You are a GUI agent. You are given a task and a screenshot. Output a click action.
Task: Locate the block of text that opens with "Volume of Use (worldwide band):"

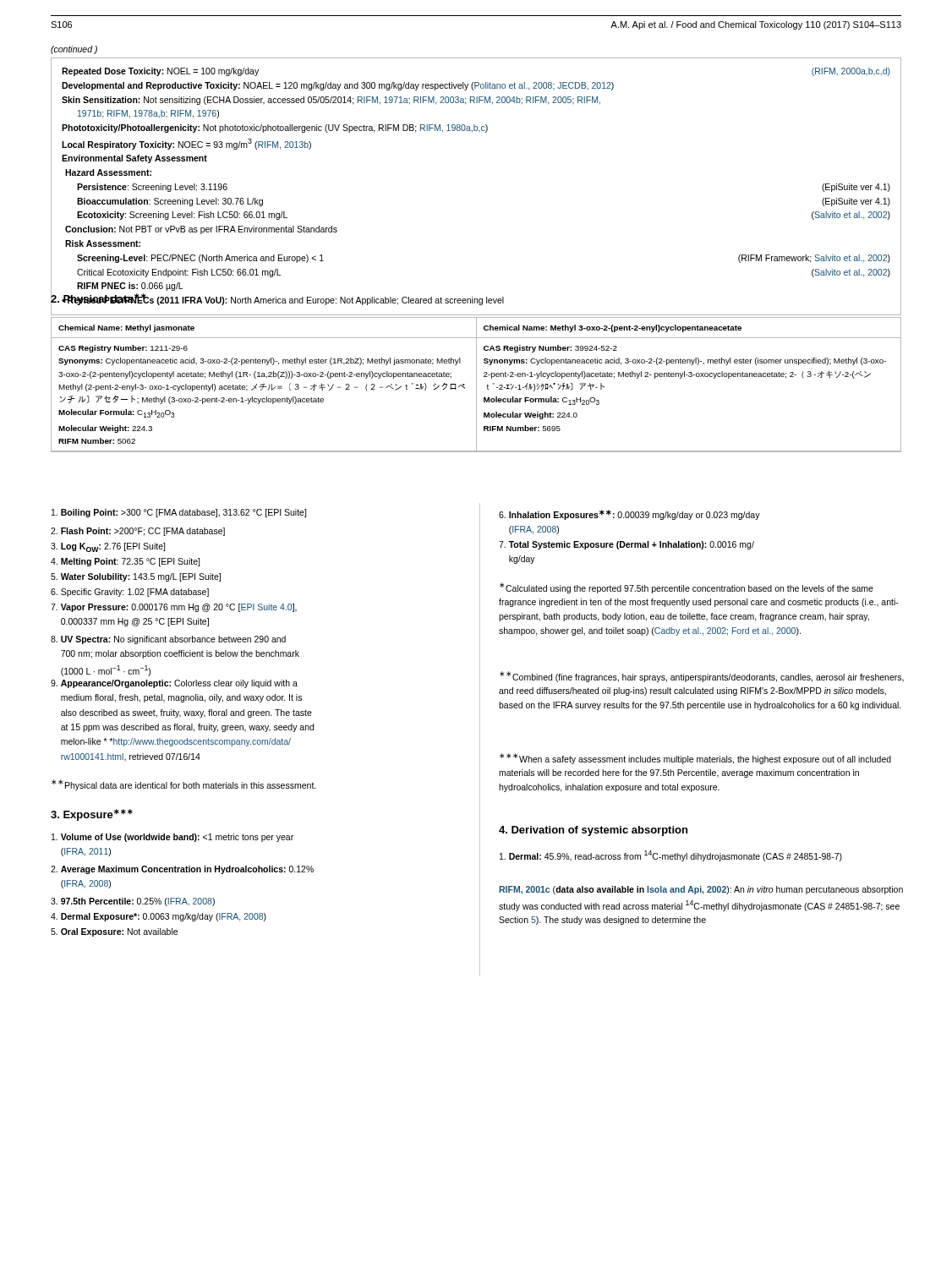pos(172,844)
